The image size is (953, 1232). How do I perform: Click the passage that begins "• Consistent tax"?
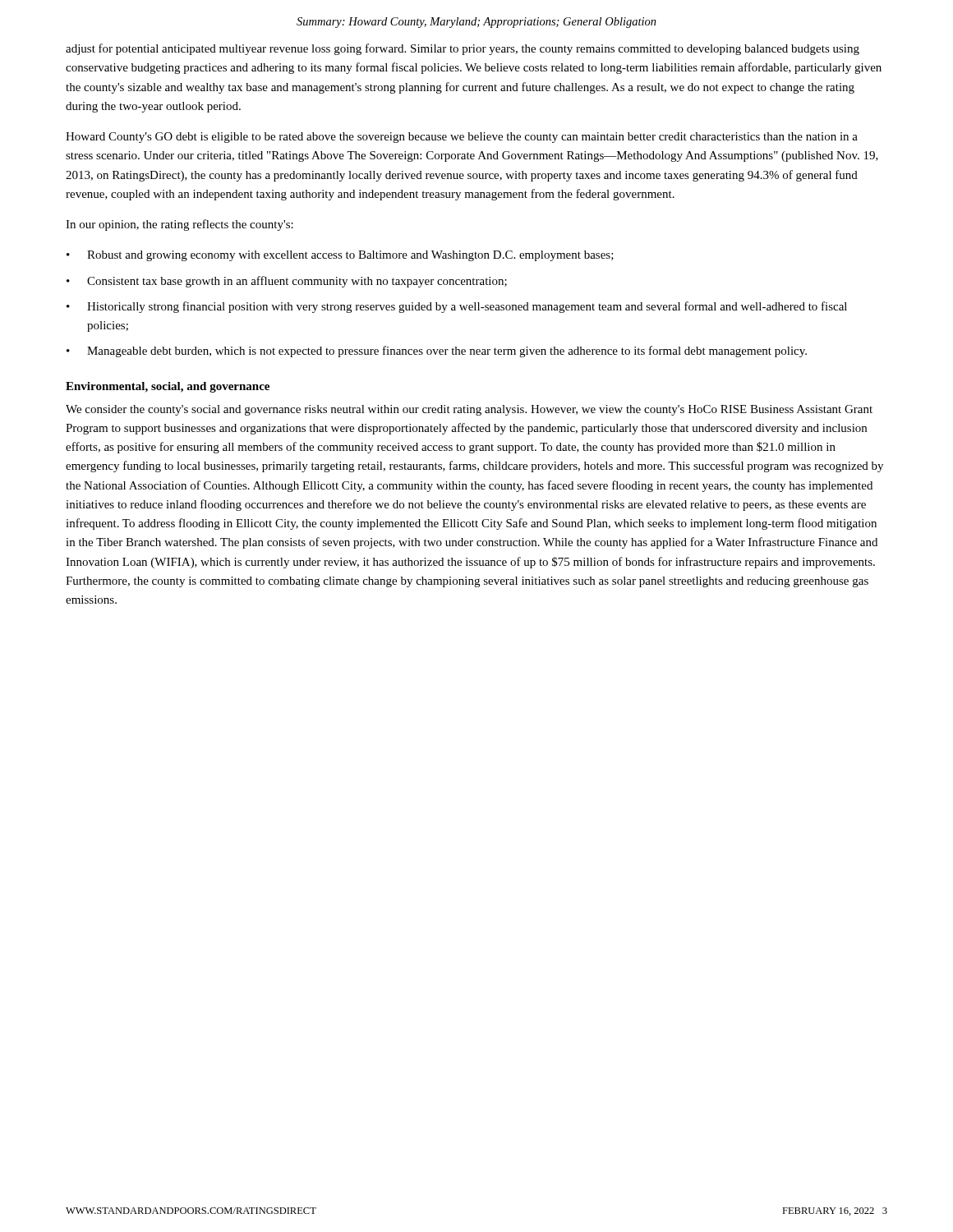click(476, 281)
